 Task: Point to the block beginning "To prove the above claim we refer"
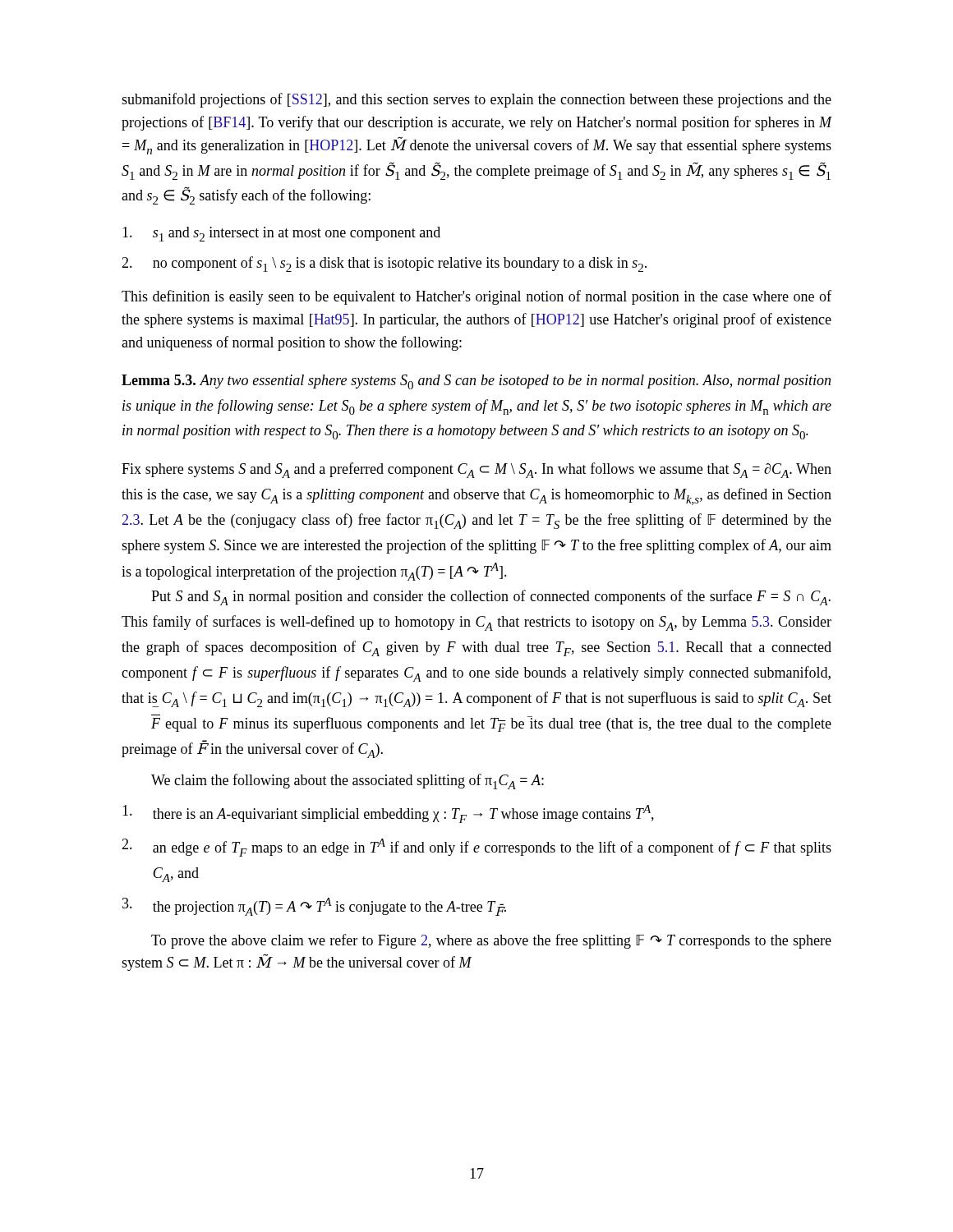pyautogui.click(x=476, y=952)
